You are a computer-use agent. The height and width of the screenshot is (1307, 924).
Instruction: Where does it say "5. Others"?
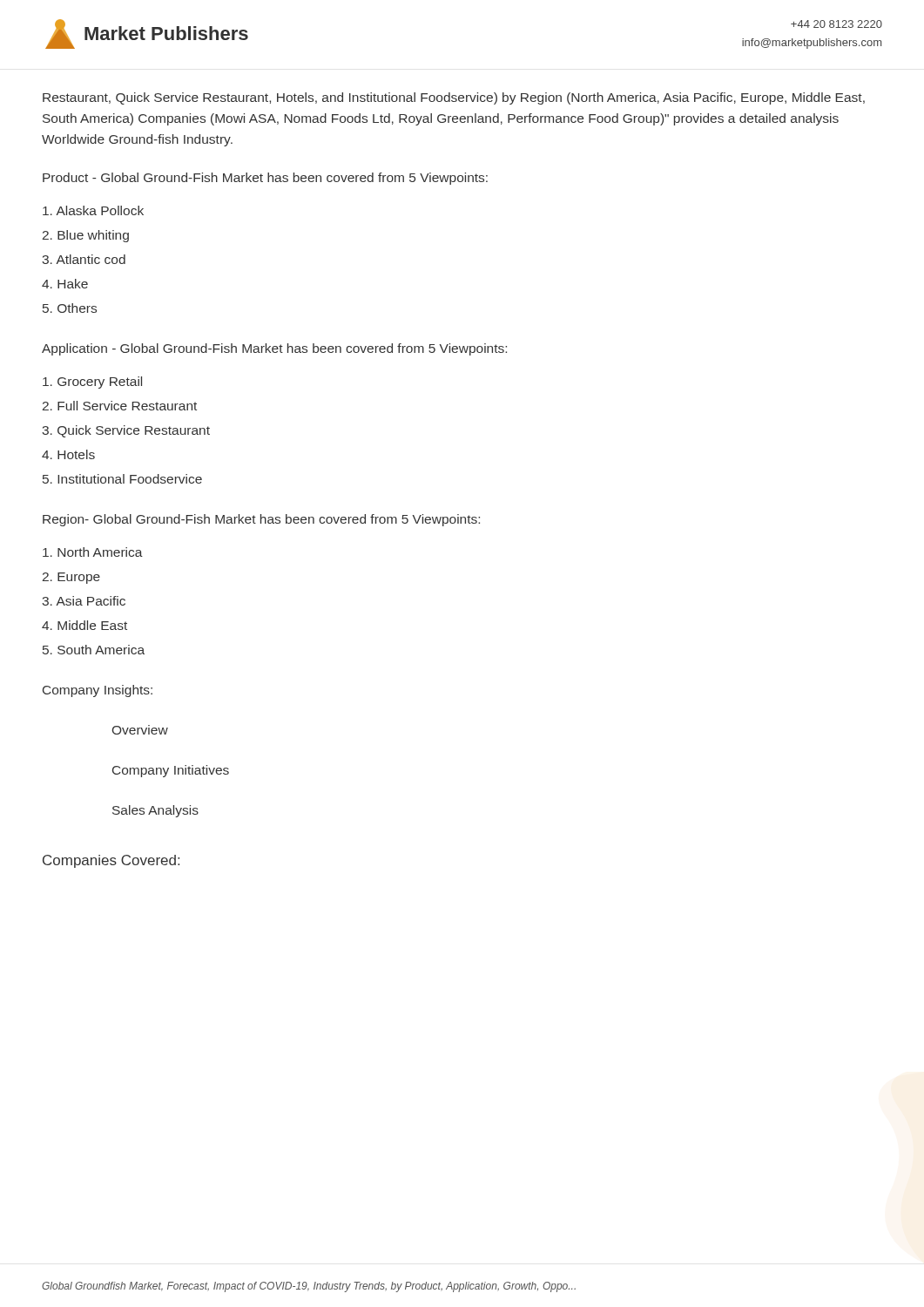(x=70, y=308)
